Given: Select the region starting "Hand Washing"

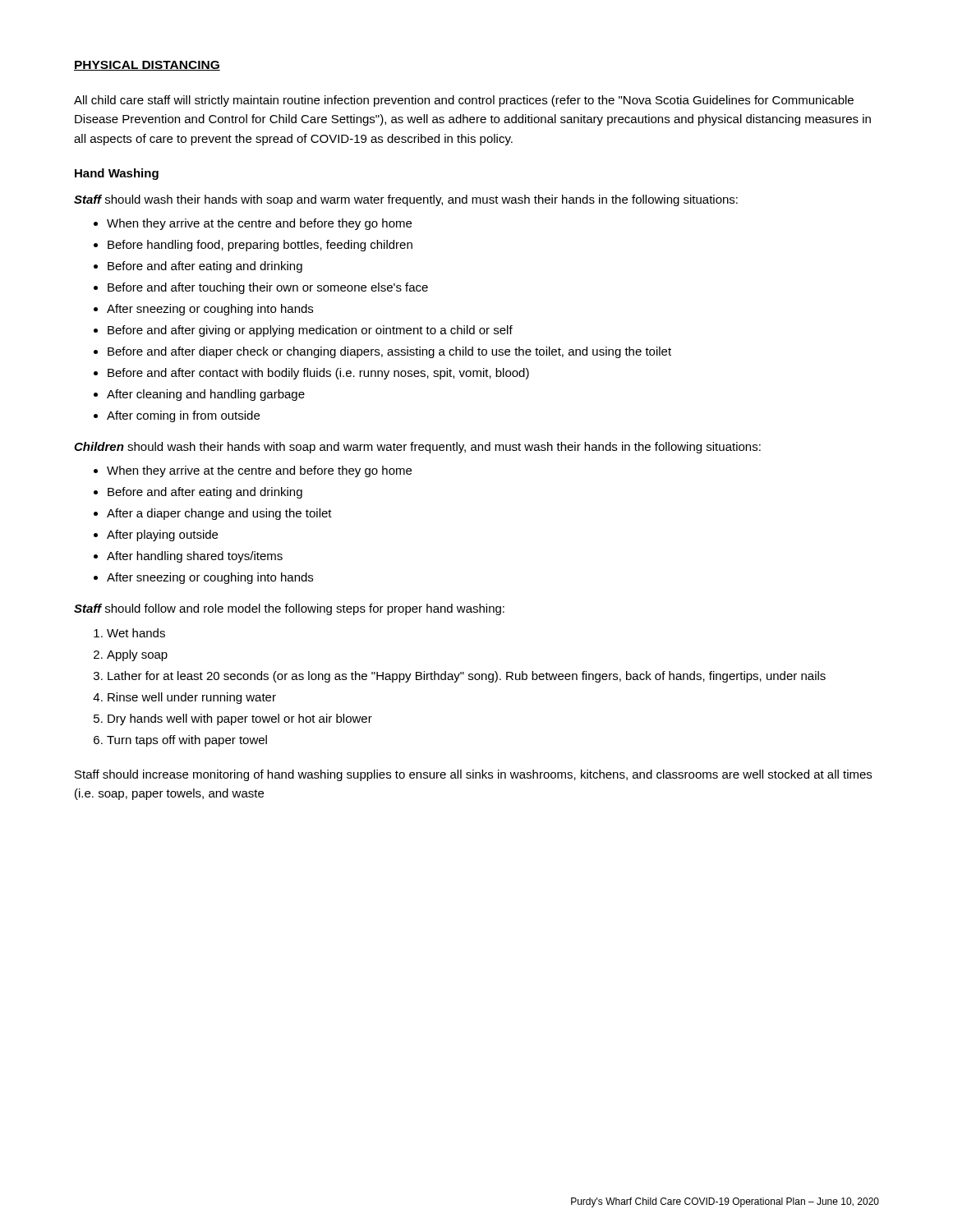Looking at the screenshot, I should click(x=117, y=173).
